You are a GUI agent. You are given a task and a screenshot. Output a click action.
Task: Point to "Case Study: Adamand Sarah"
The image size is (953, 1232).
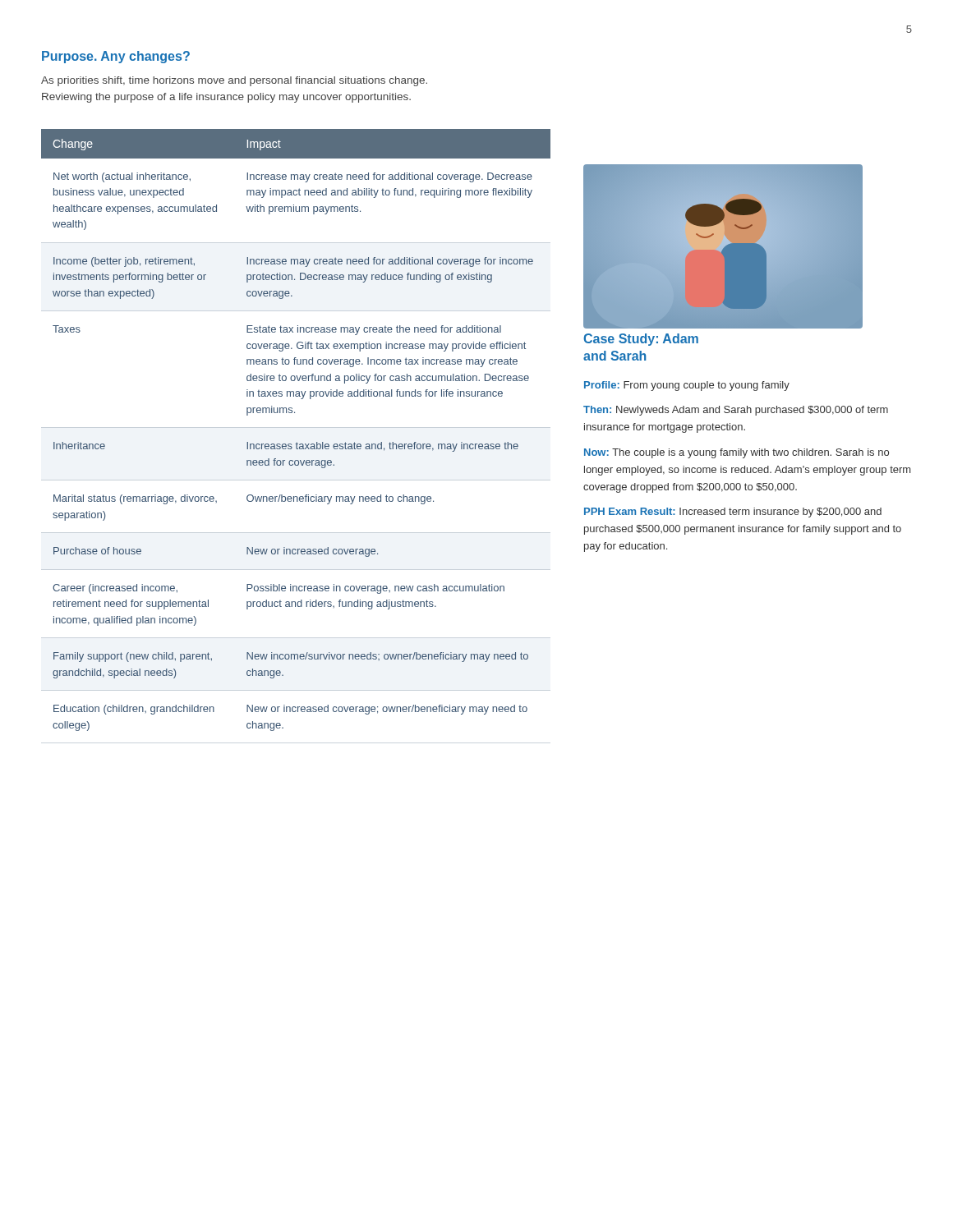point(641,347)
